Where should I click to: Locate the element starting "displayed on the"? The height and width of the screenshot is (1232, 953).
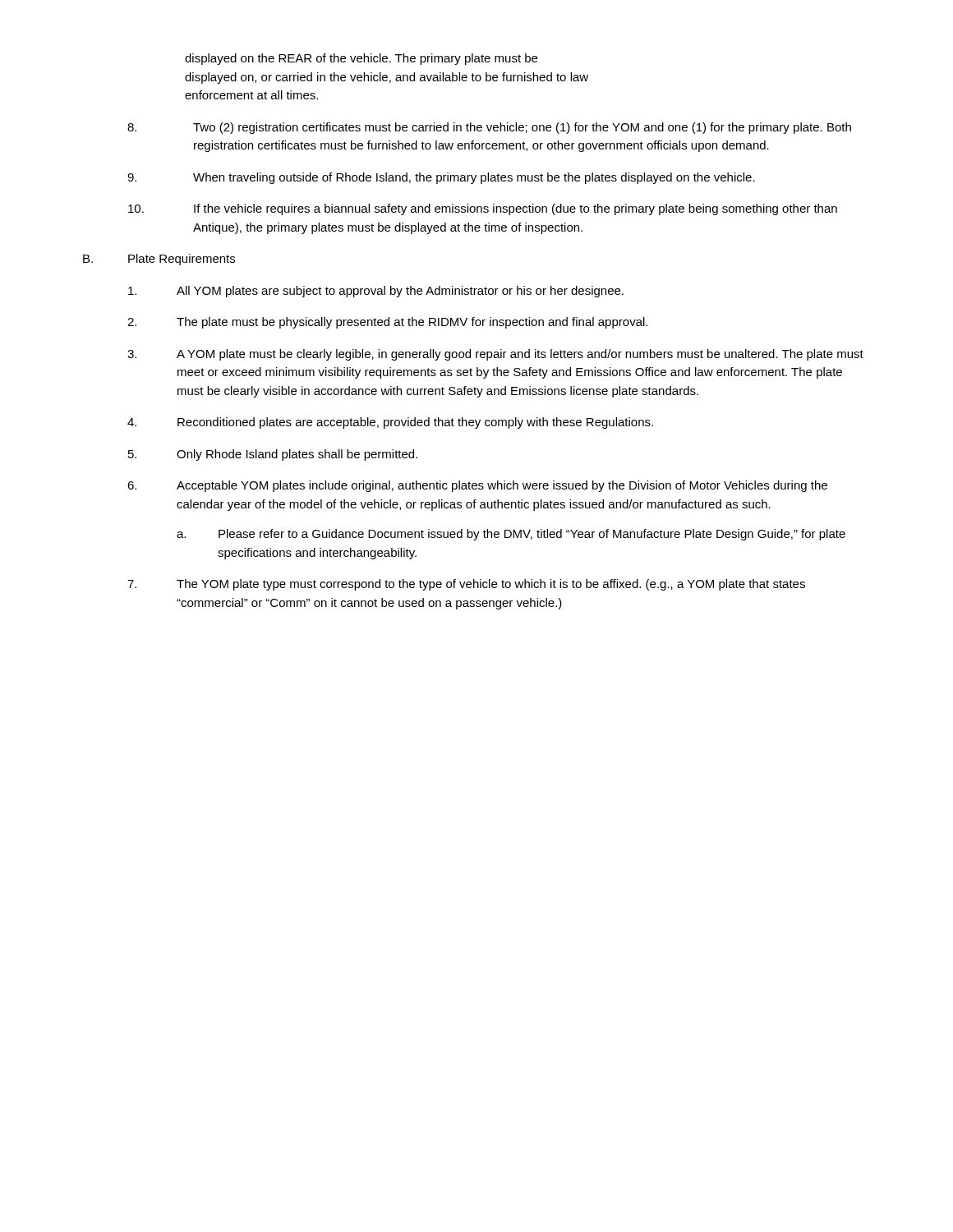pos(387,76)
